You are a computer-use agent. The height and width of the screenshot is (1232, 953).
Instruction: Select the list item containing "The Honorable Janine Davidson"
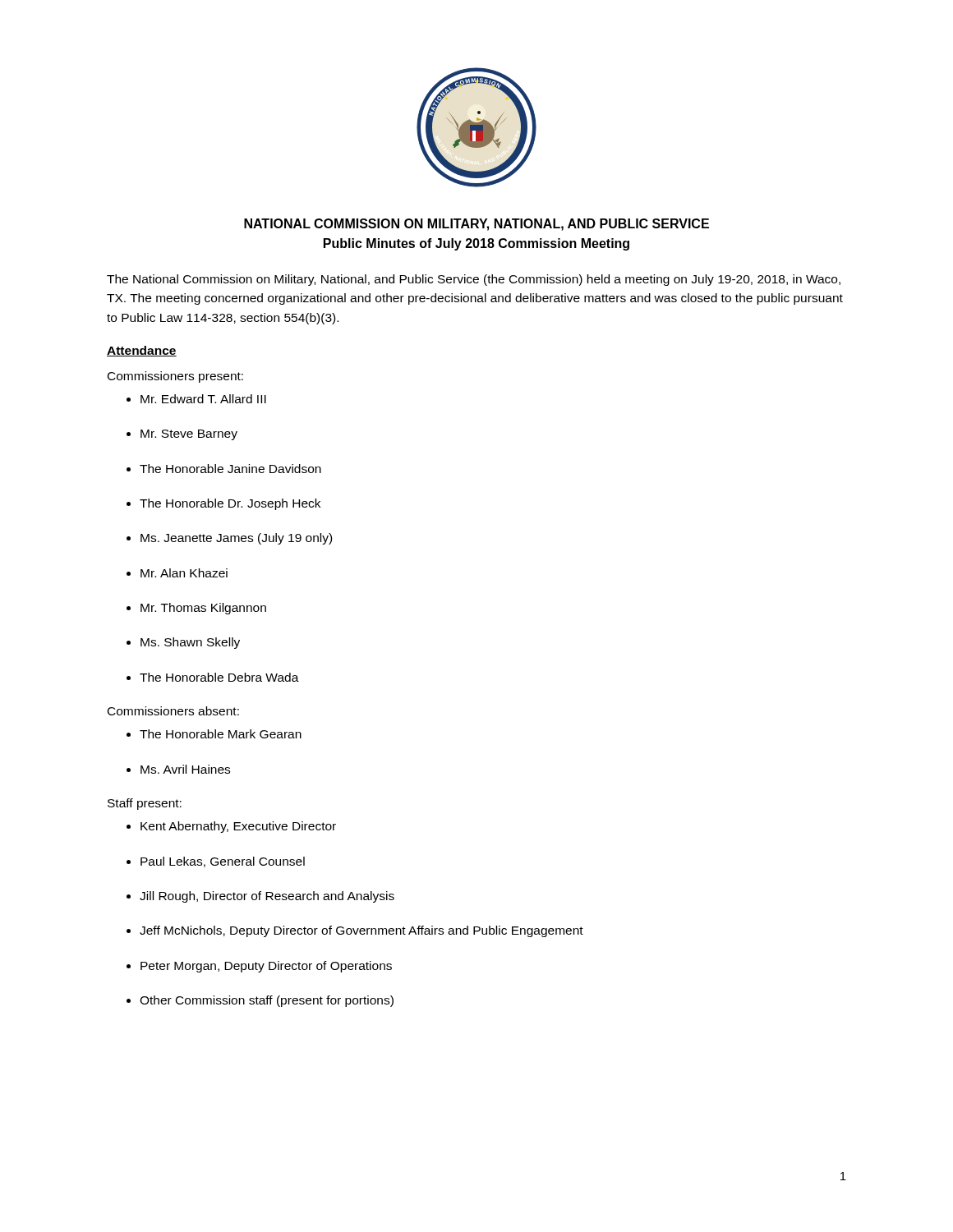pyautogui.click(x=224, y=469)
